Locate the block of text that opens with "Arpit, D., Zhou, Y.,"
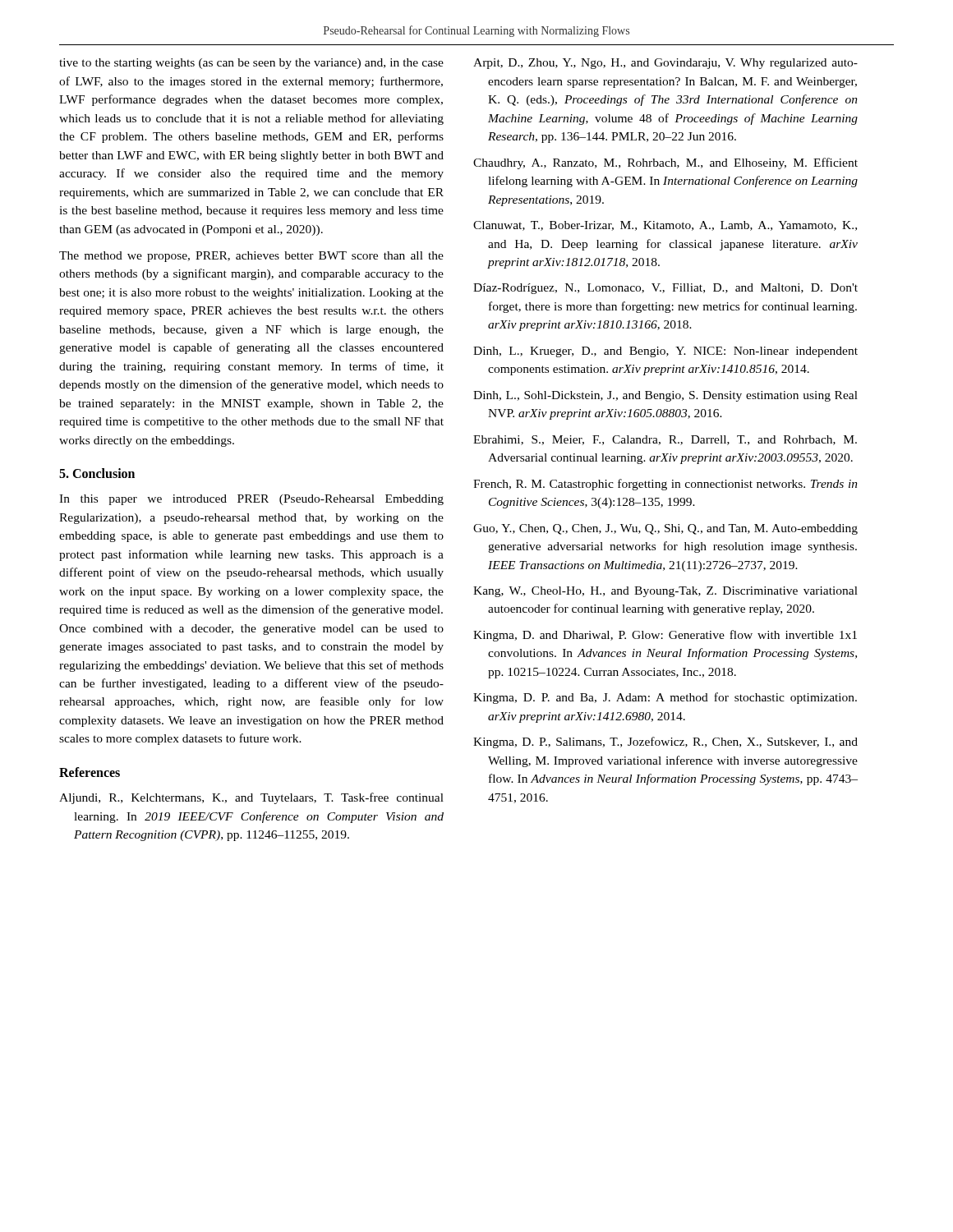Image resolution: width=953 pixels, height=1232 pixels. point(665,99)
